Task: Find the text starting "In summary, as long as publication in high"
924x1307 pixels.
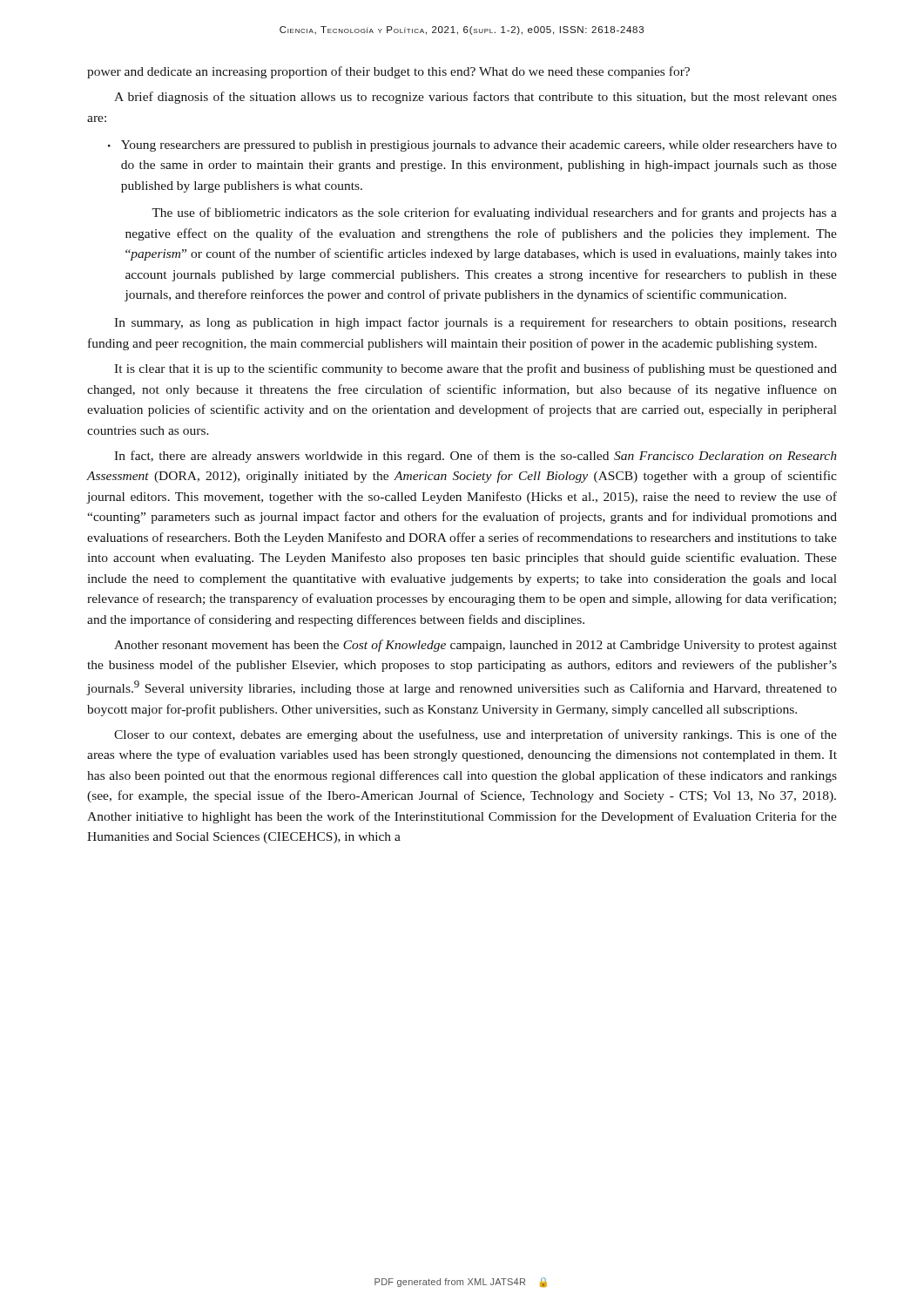Action: click(x=462, y=333)
